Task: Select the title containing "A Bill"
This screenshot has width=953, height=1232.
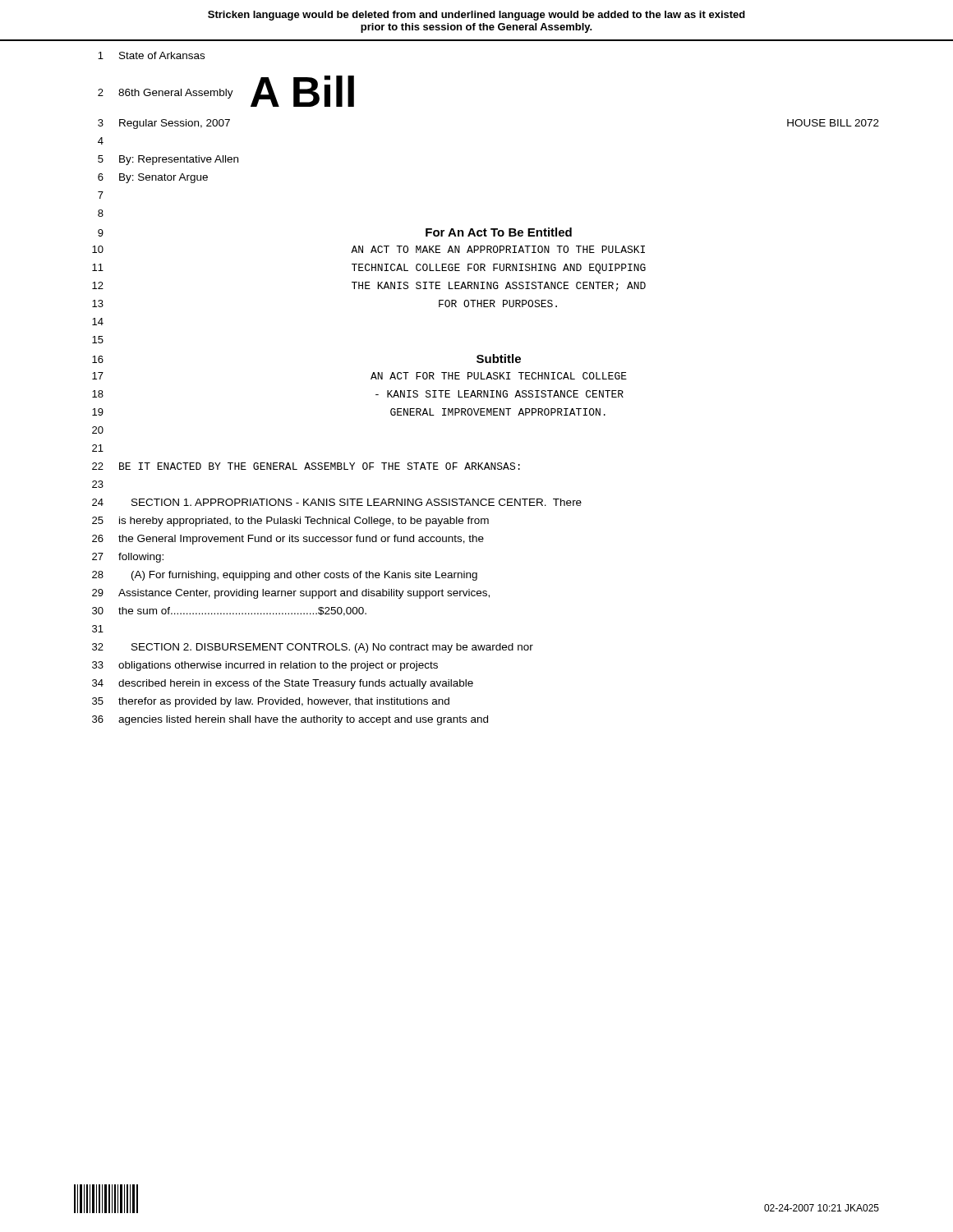Action: click(x=303, y=92)
